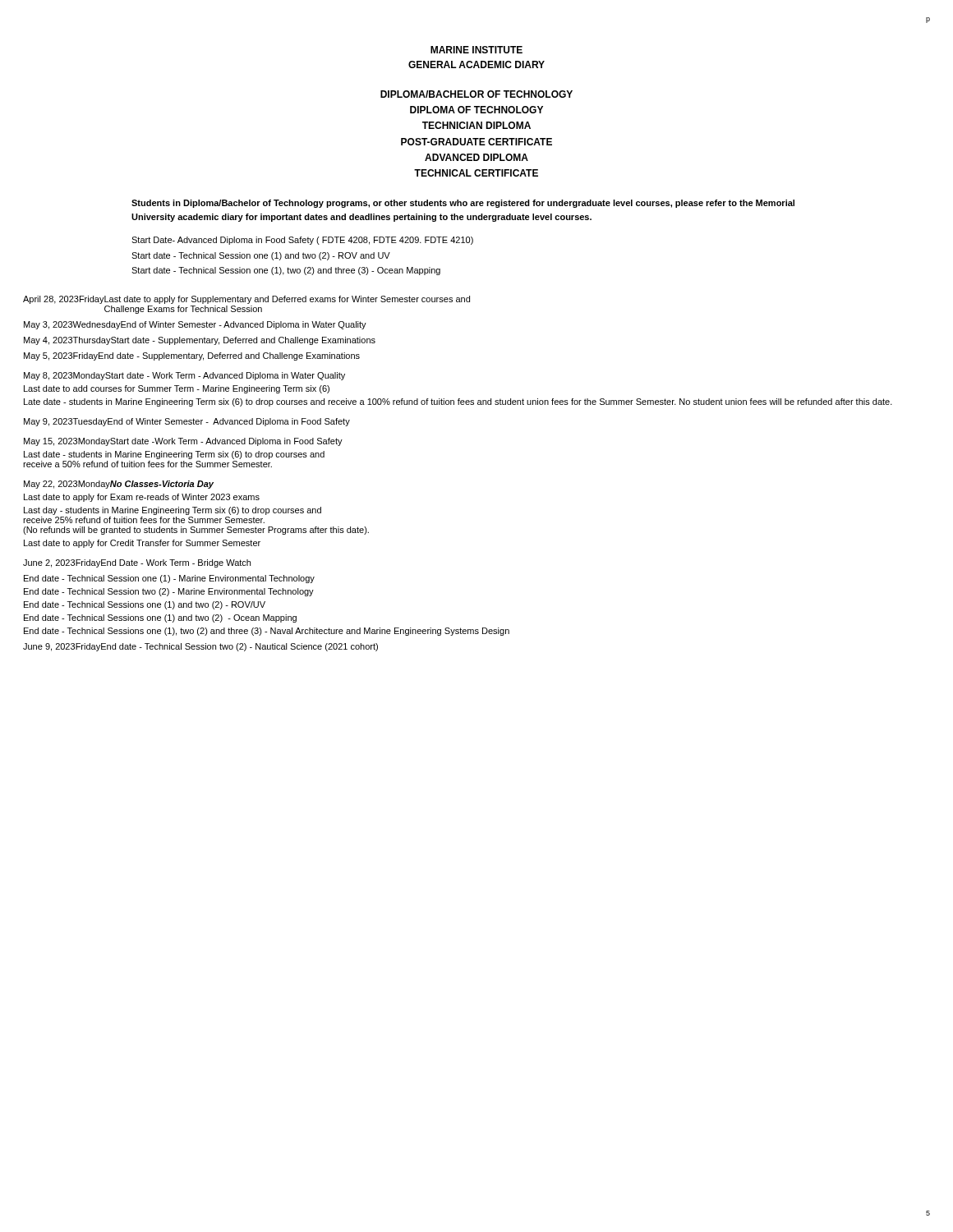953x1232 pixels.
Task: Where is the passage that starts "May 3, 2023 Wednesday End of"?
Action: (195, 324)
